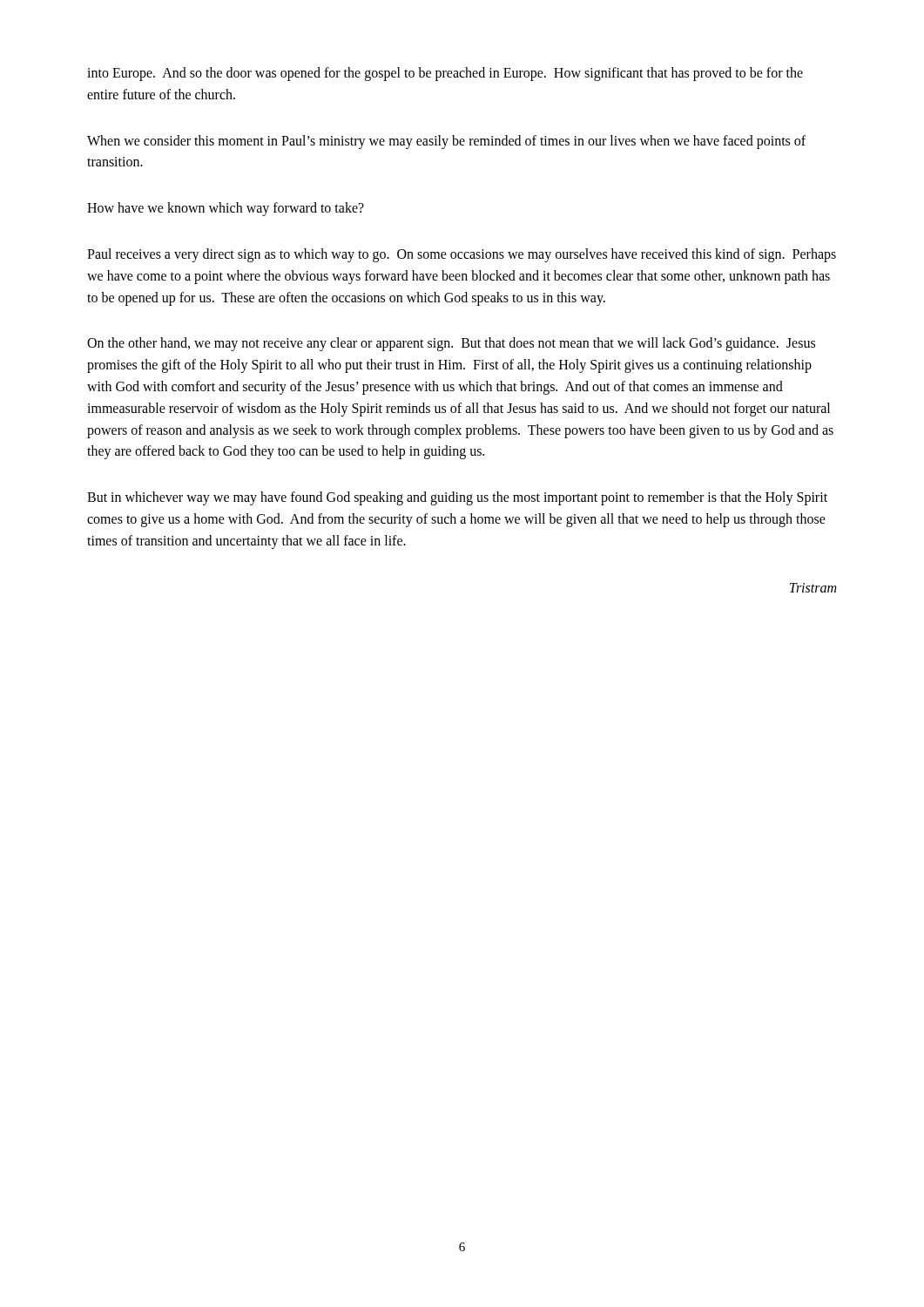
Task: Point to the block starting "On the other hand, we may not"
Action: (460, 397)
